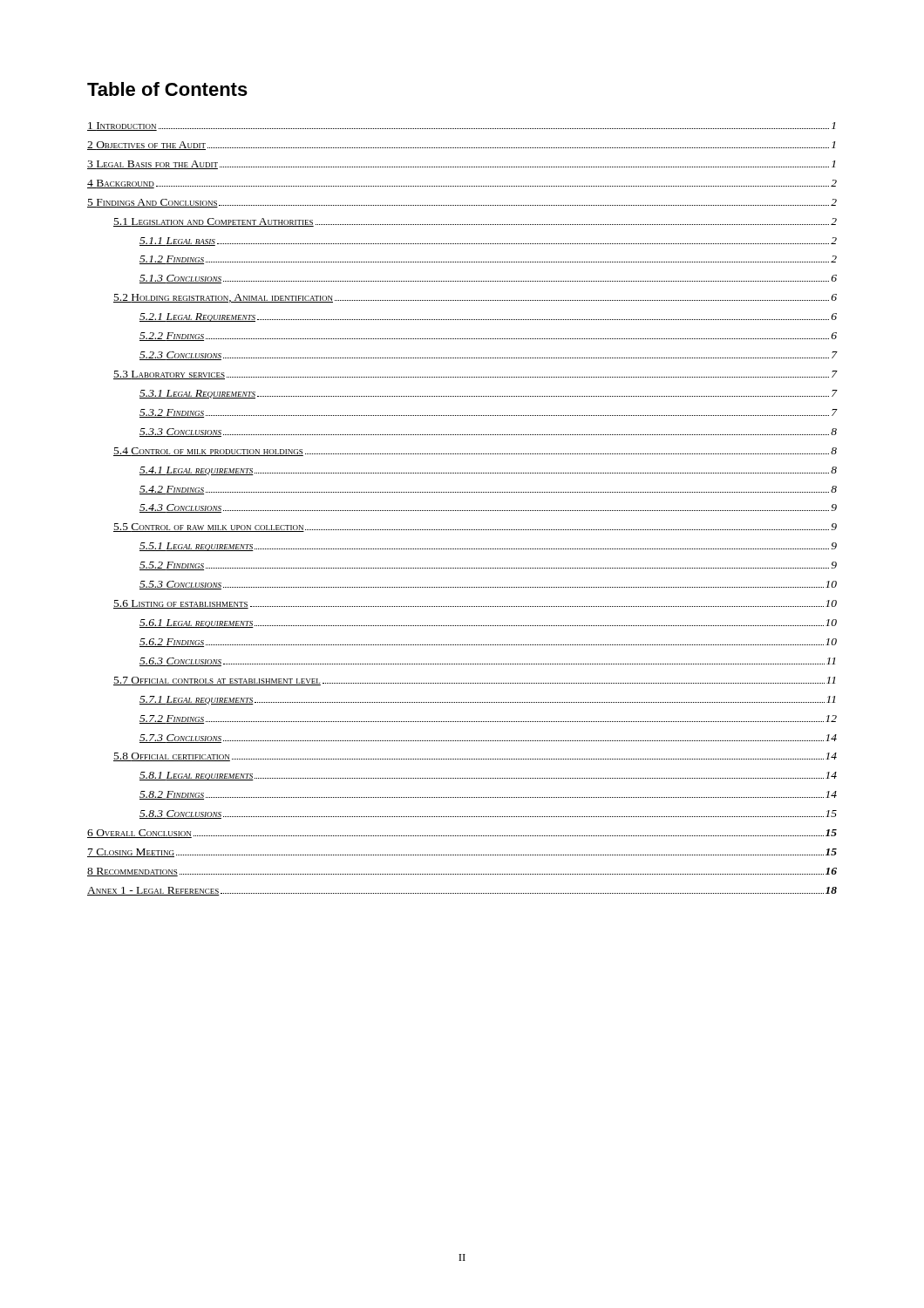Locate the block starting "5.2.3 Conclusions 7"
Screen dimensions: 1308x924
[488, 355]
